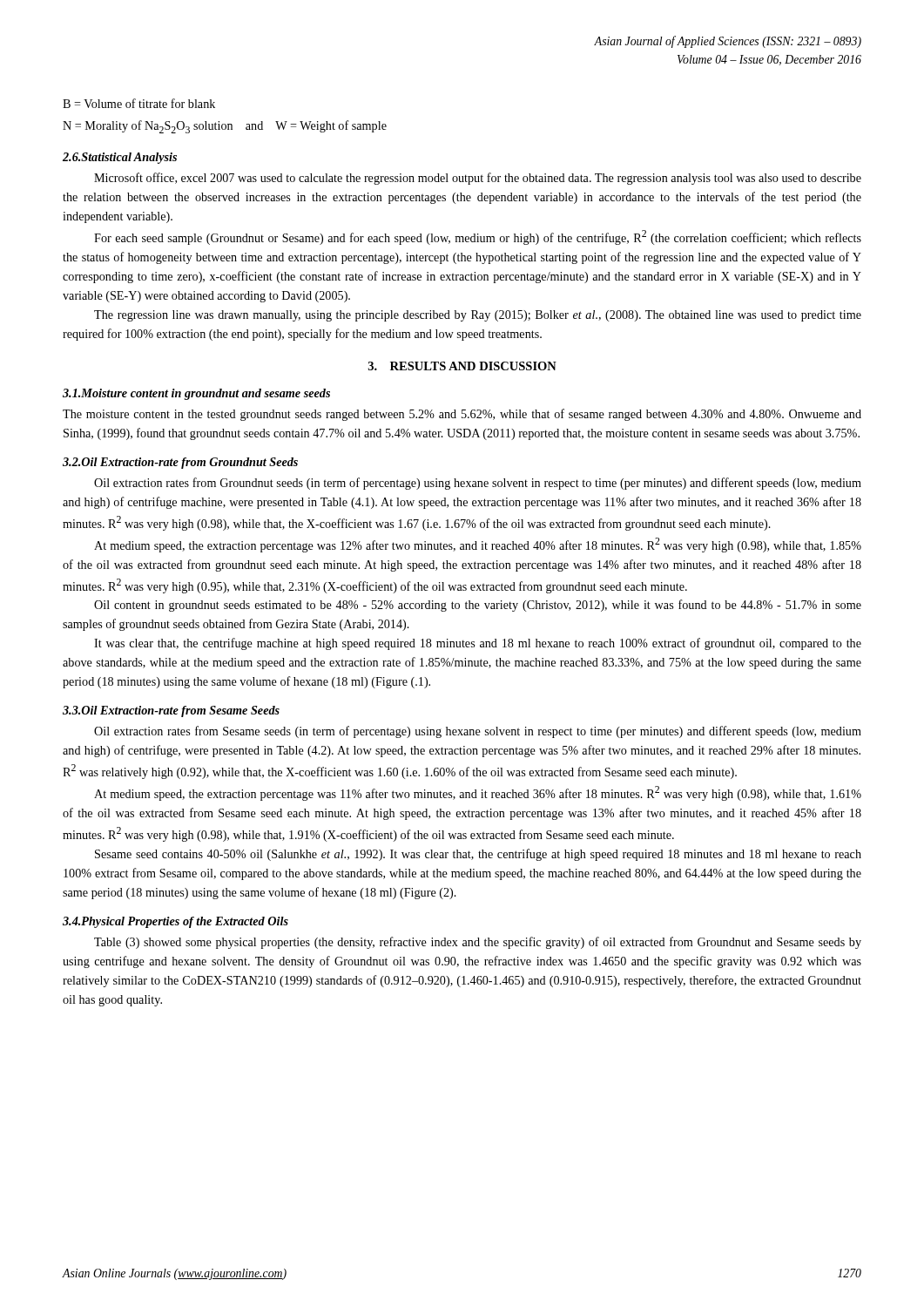Viewport: 924px width, 1307px height.
Task: Where is the section header that starts "3.4.Physical Properties of"?
Action: (x=175, y=921)
